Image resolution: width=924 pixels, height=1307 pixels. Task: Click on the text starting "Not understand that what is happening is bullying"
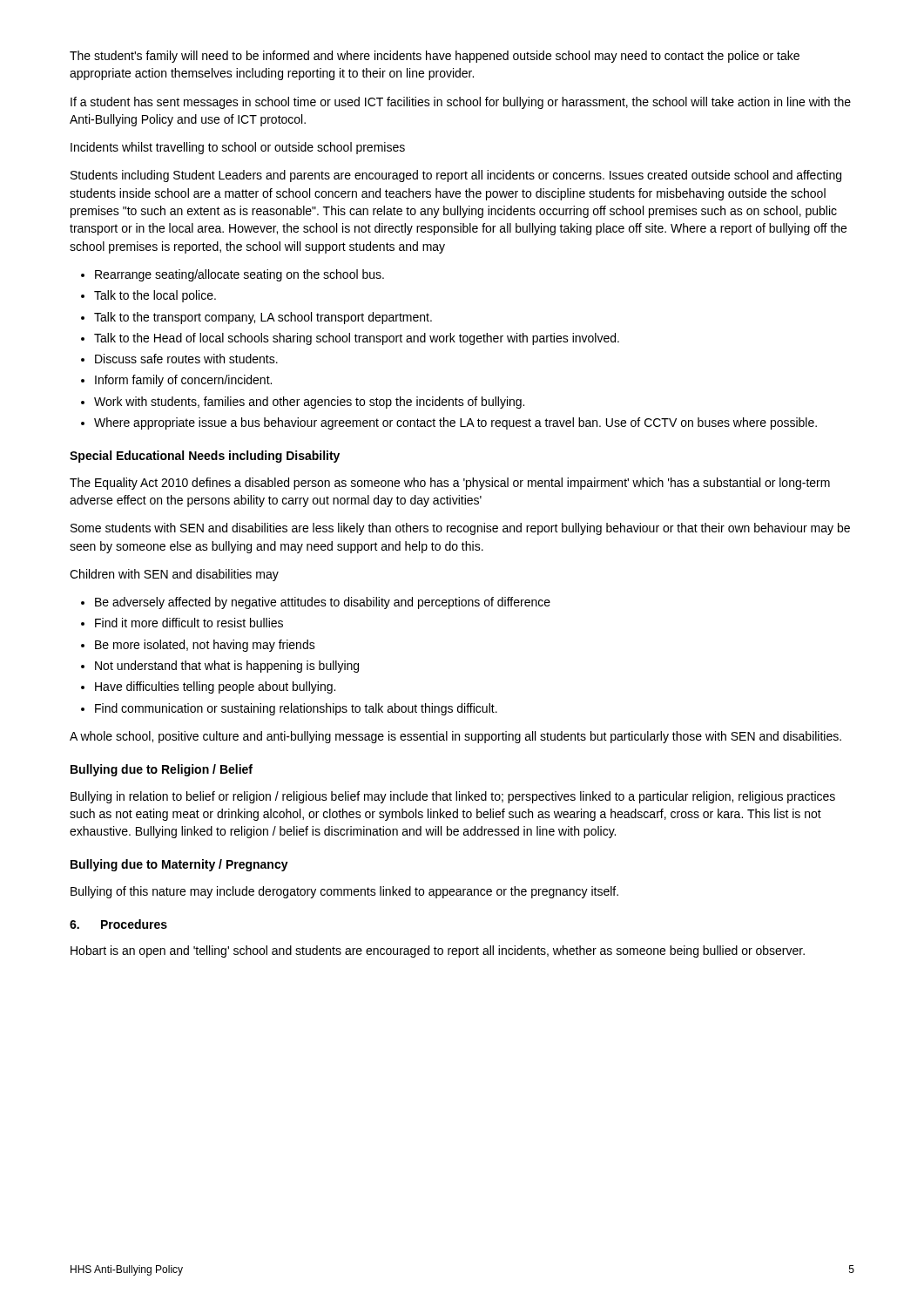(227, 667)
